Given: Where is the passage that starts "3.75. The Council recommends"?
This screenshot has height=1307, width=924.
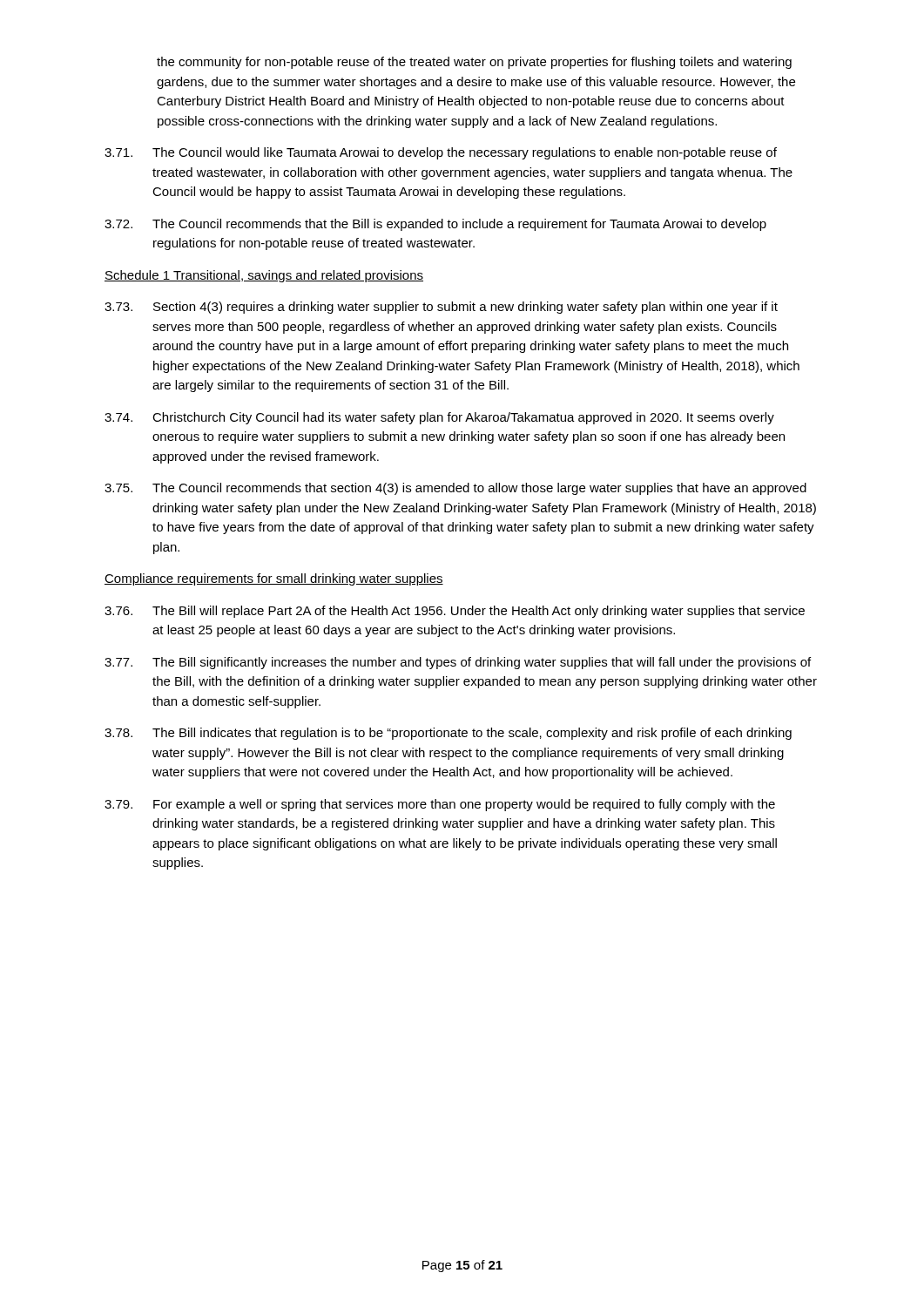Looking at the screenshot, I should pyautogui.click(x=462, y=518).
